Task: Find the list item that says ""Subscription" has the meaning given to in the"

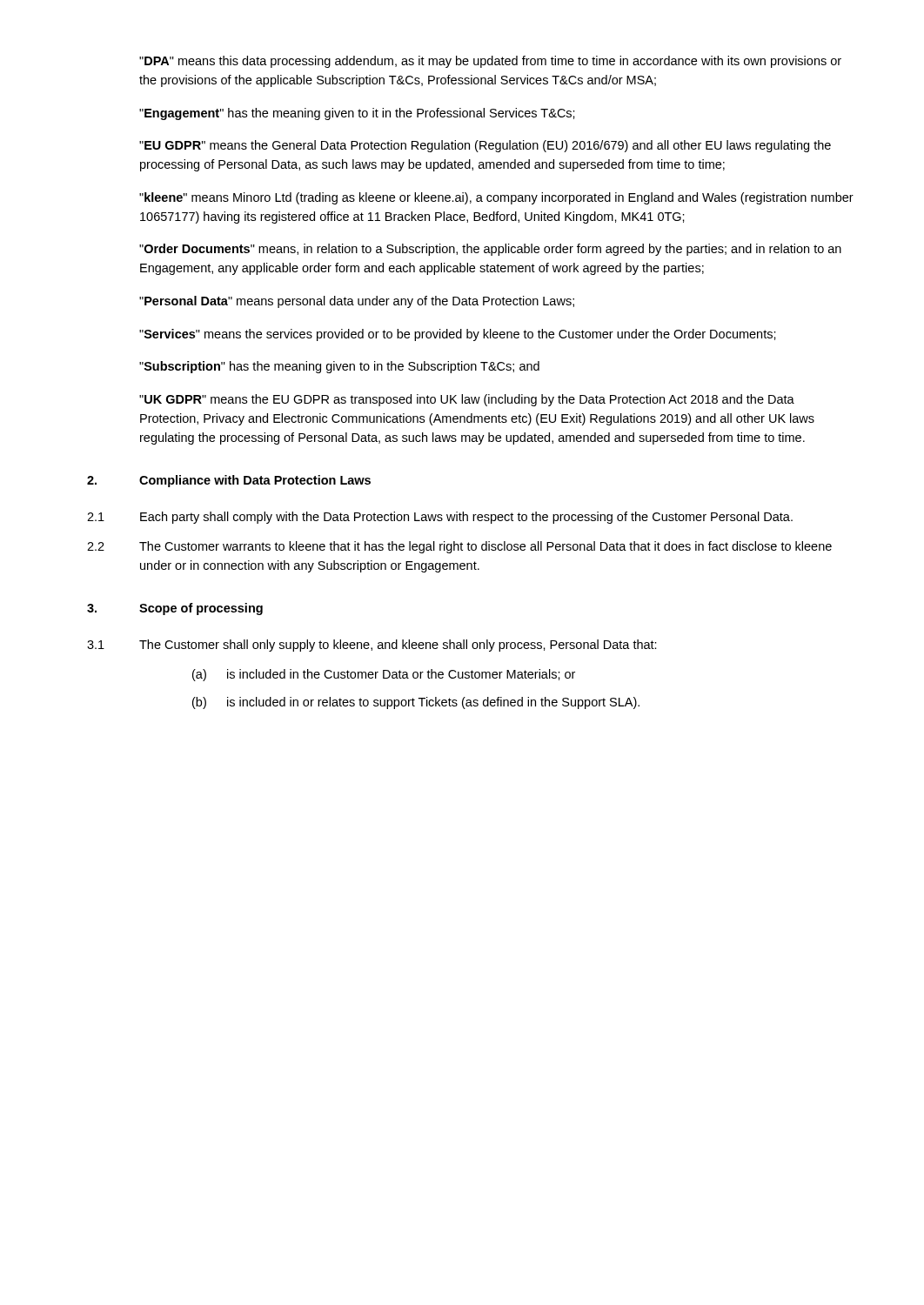Action: click(x=340, y=367)
